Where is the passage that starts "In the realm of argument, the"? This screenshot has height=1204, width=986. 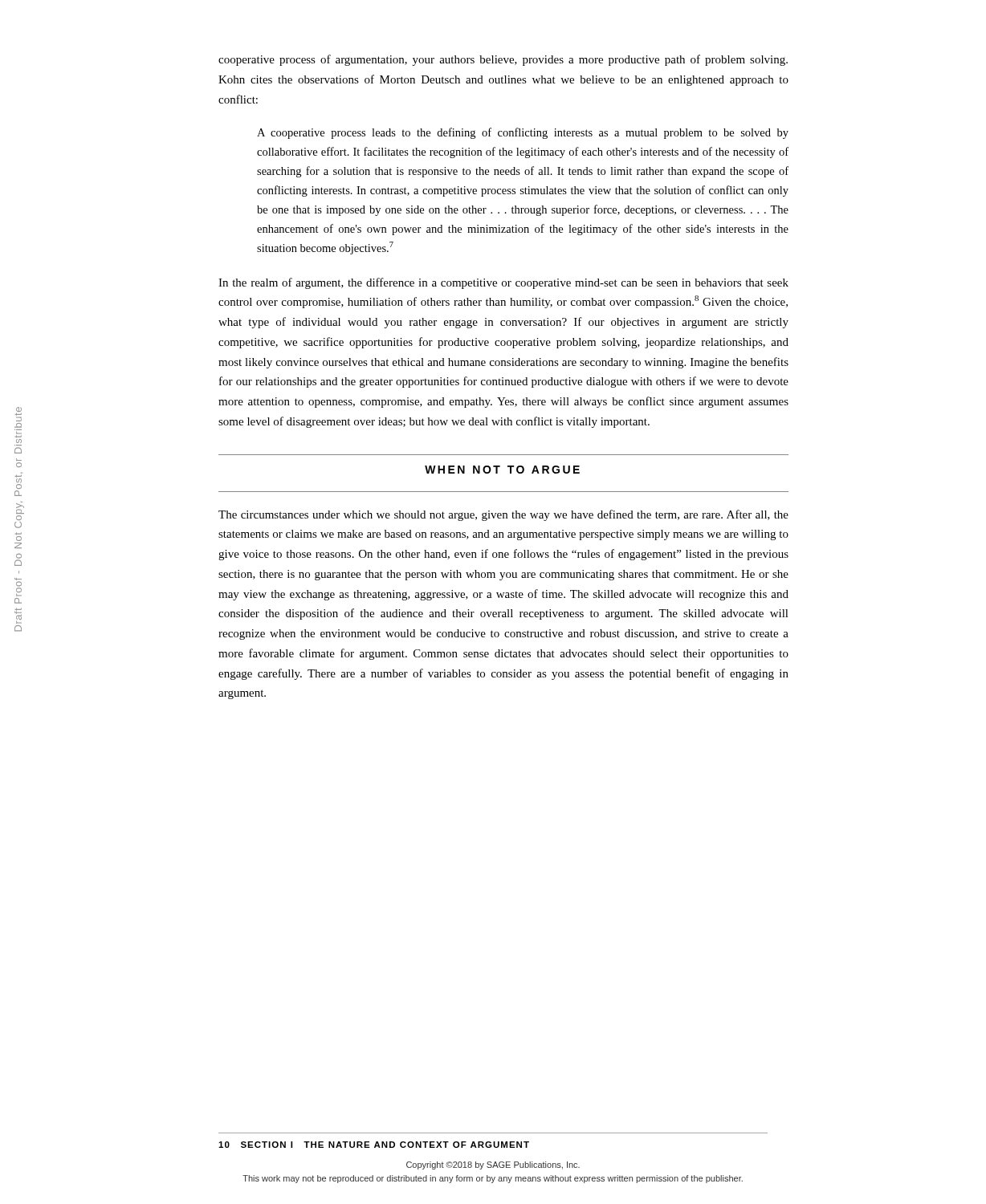pyautogui.click(x=503, y=352)
